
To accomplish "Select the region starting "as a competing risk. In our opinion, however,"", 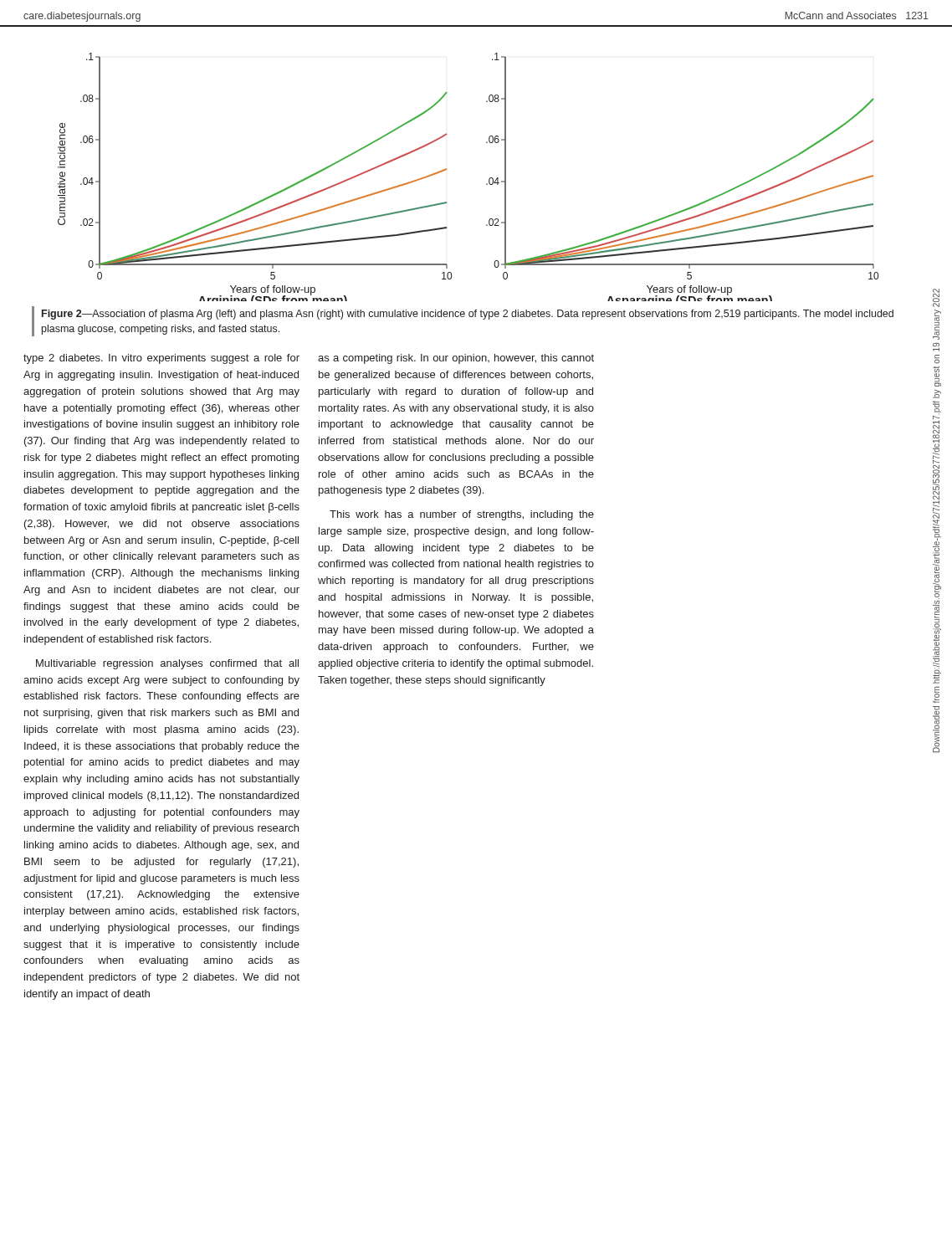I will [456, 519].
